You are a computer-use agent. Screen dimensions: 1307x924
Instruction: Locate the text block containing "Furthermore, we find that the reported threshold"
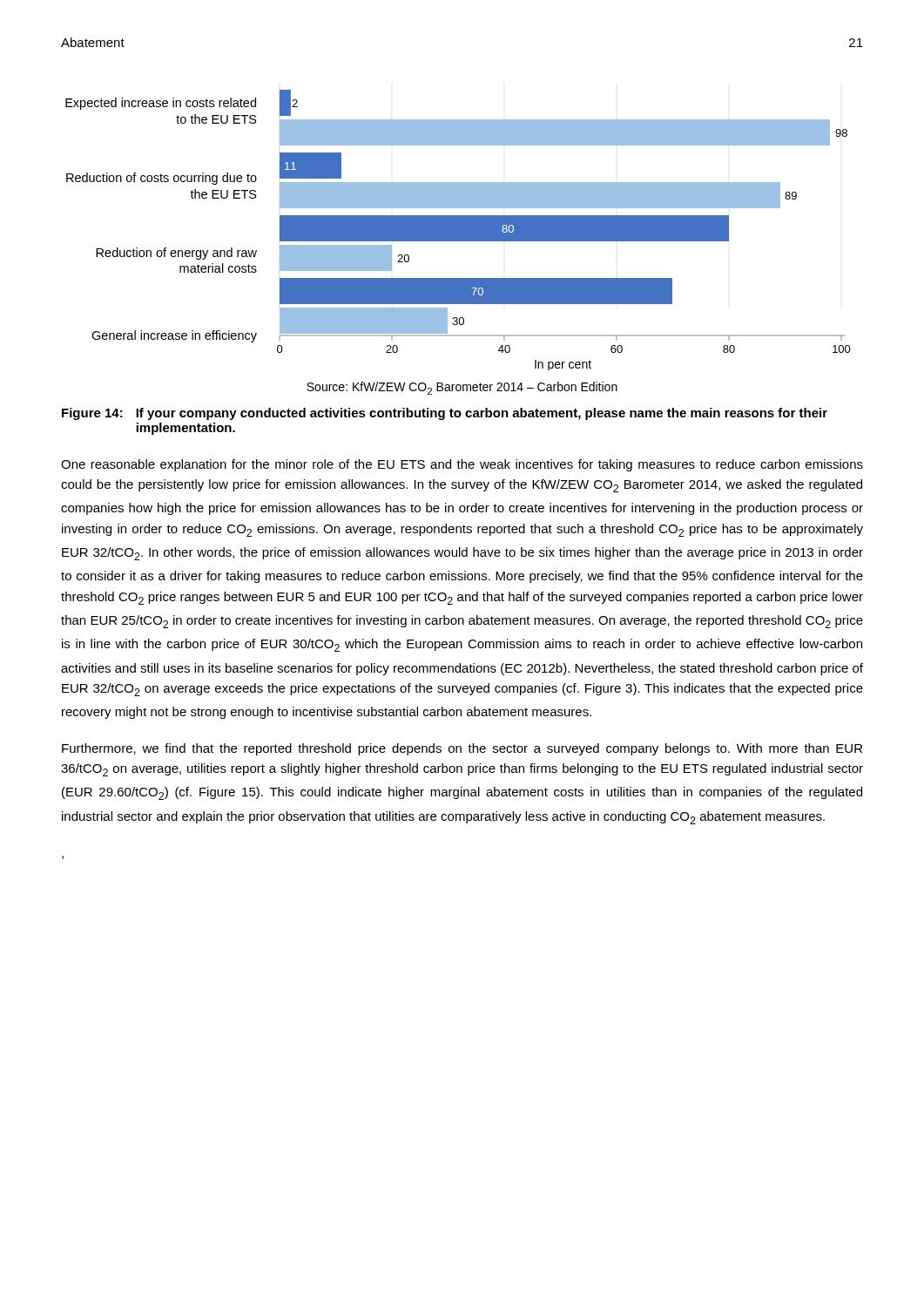tap(462, 783)
